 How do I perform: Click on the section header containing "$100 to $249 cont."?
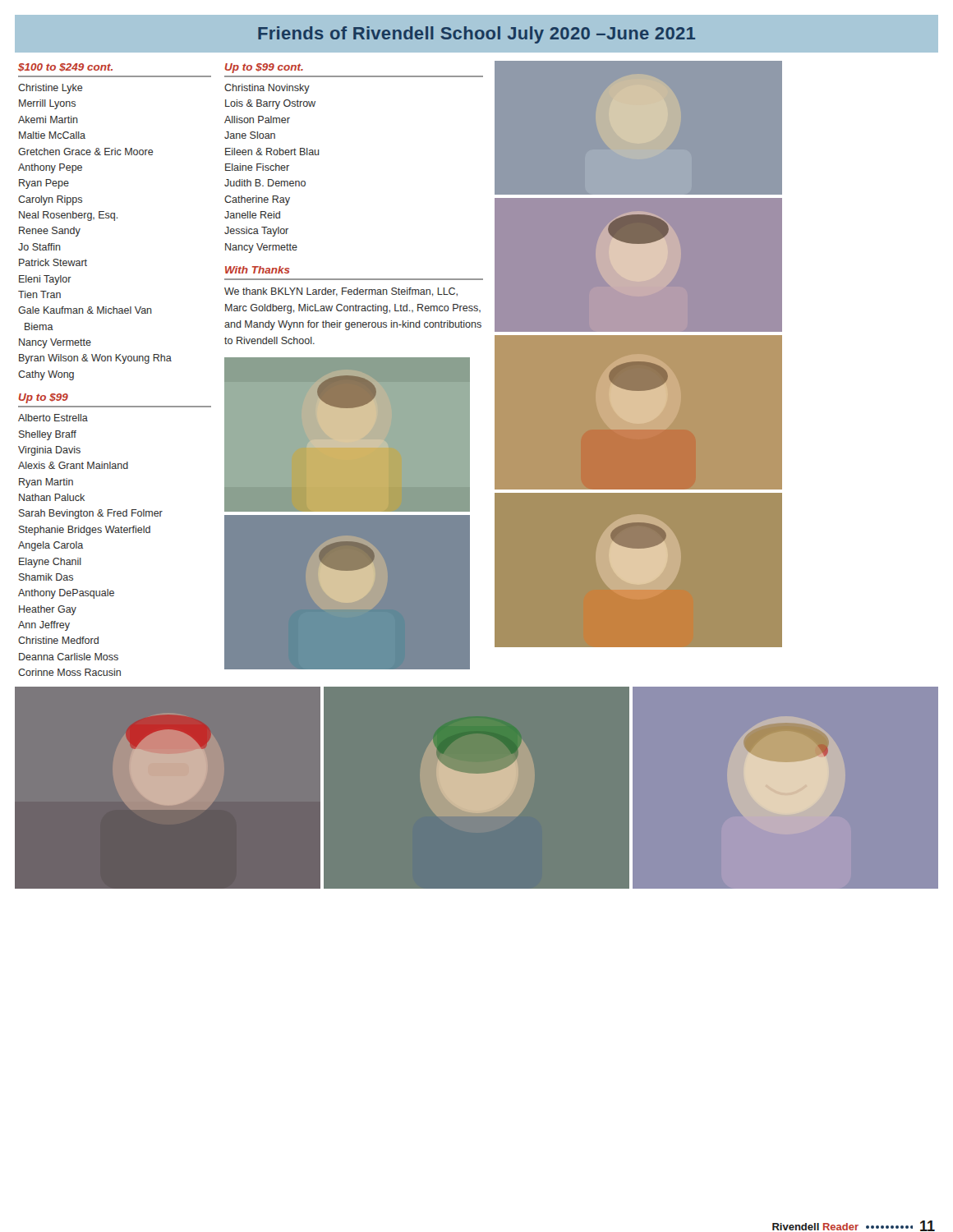[x=115, y=69]
